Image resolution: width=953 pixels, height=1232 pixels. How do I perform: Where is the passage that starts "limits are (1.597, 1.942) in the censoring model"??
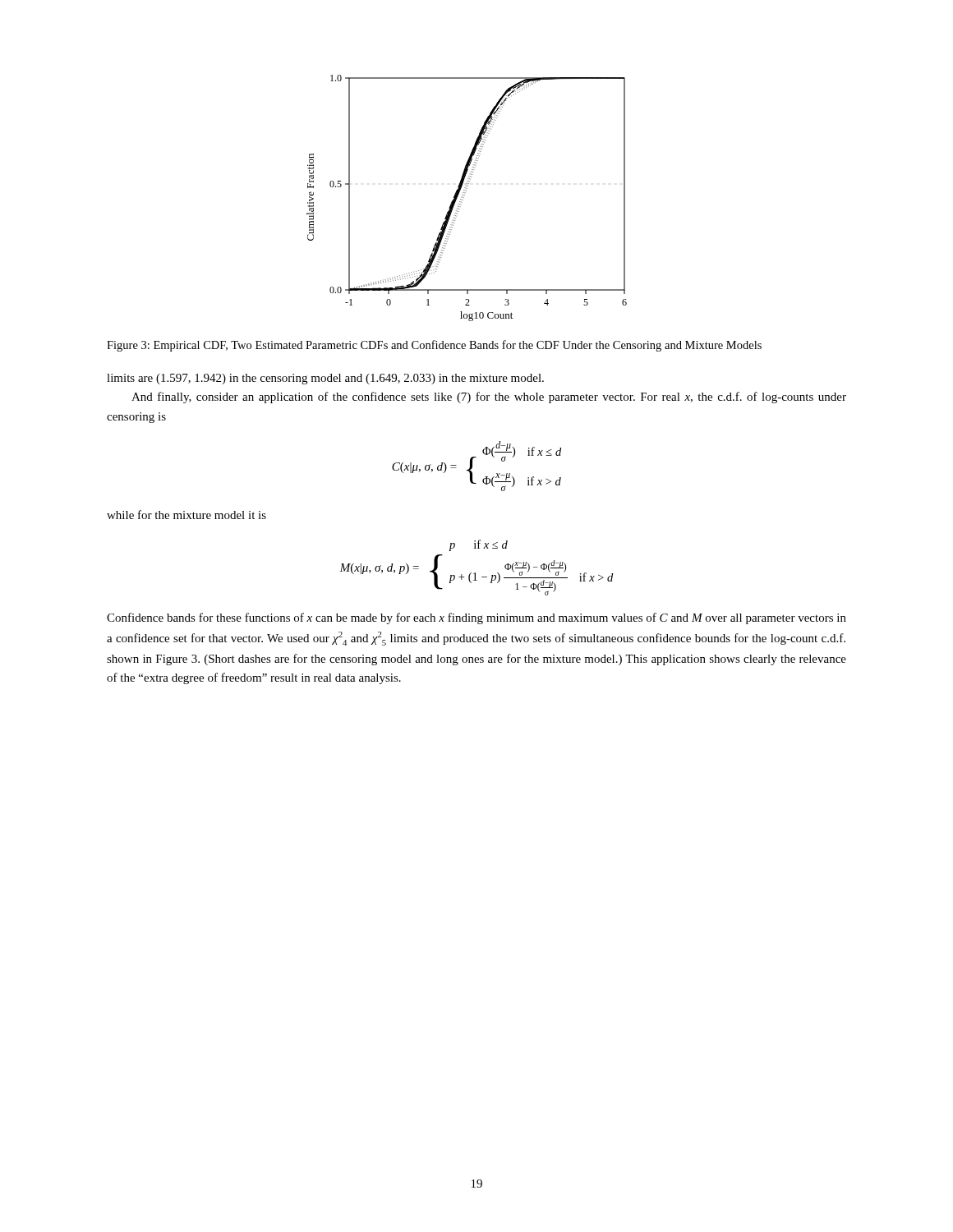(476, 397)
